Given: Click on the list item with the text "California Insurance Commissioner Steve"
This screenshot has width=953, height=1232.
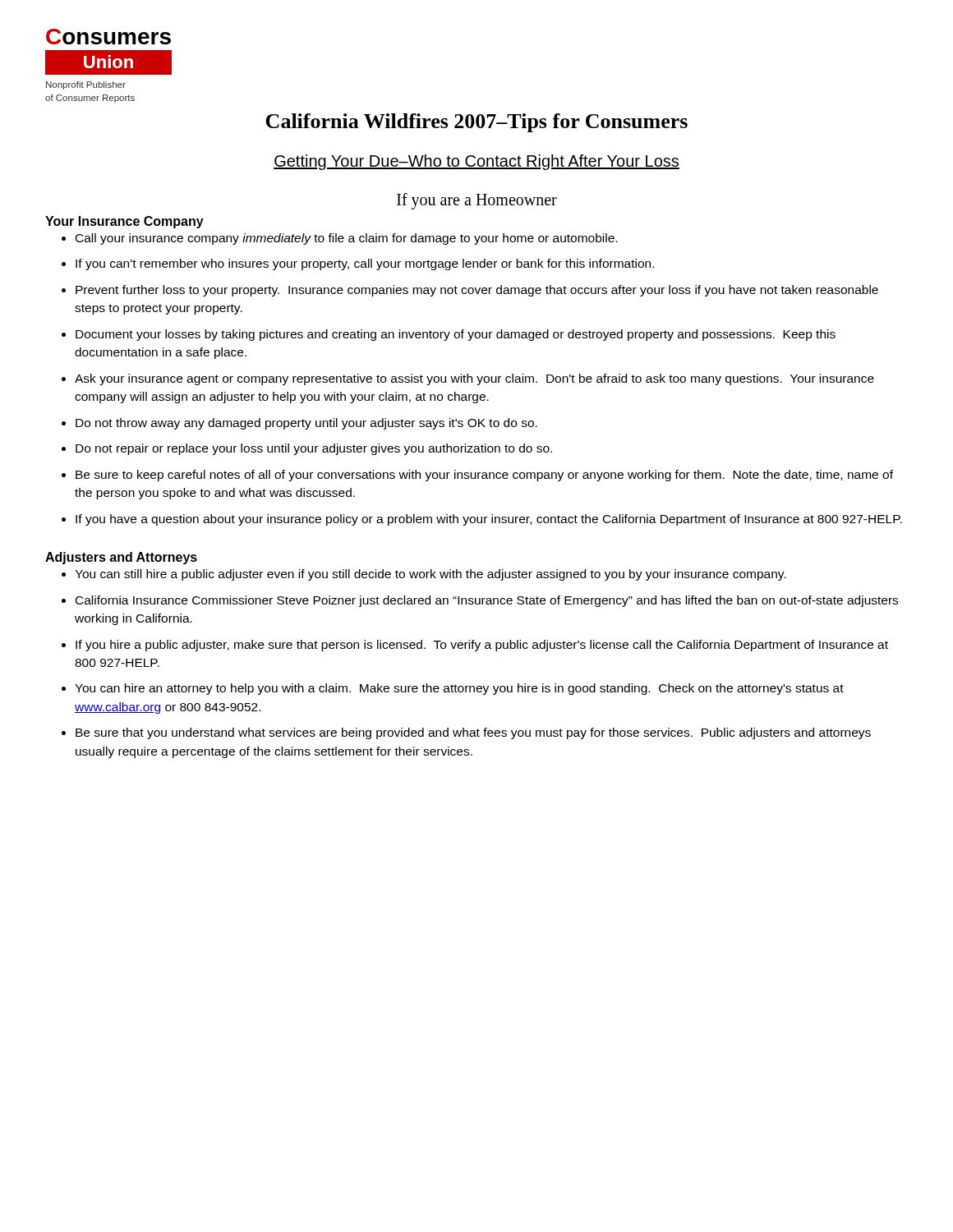Looking at the screenshot, I should pos(487,609).
